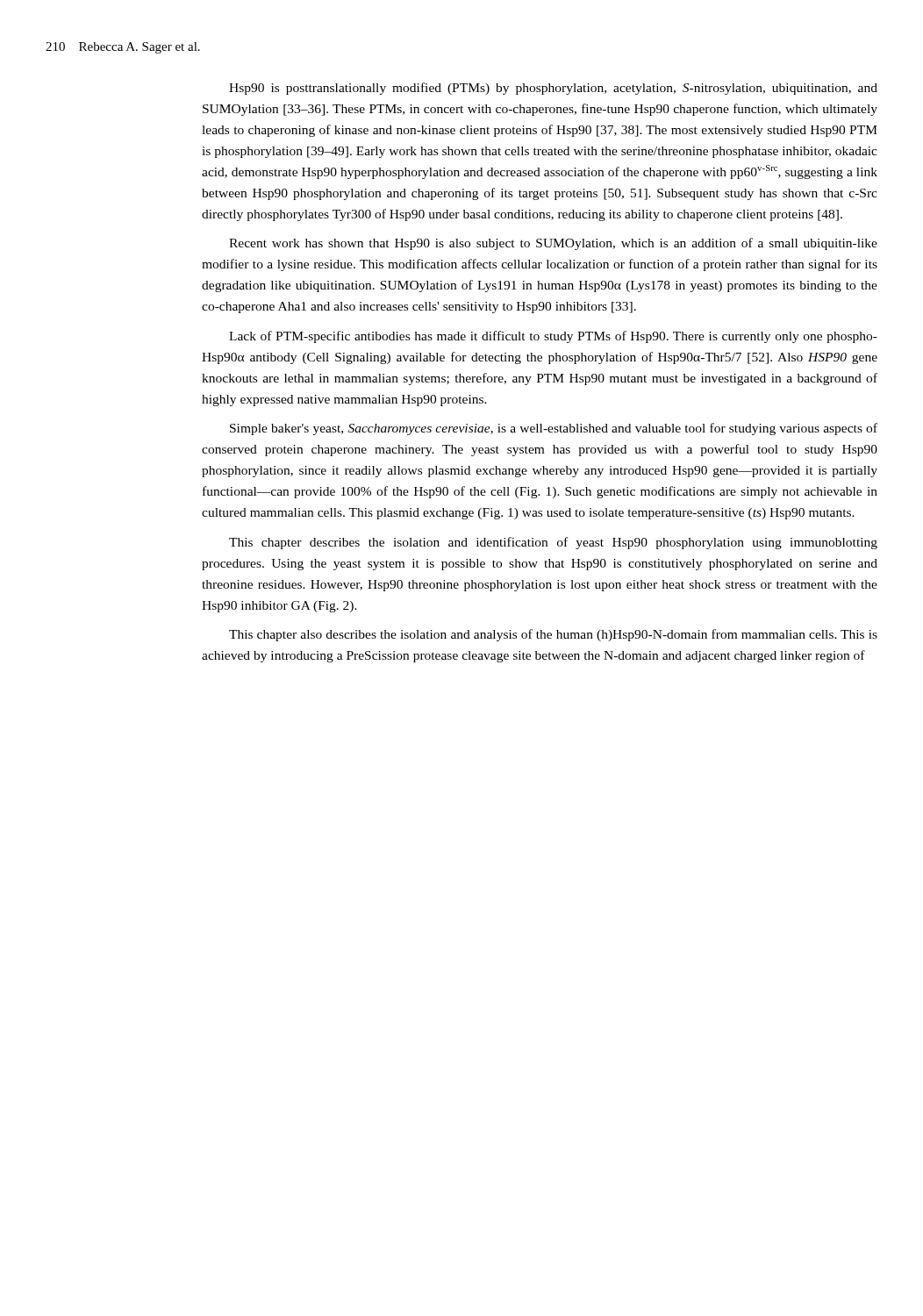Image resolution: width=923 pixels, height=1316 pixels.
Task: Where is the passage that starts "Hsp90 is posttranslationally modified (PTMs)"?
Action: click(x=540, y=372)
